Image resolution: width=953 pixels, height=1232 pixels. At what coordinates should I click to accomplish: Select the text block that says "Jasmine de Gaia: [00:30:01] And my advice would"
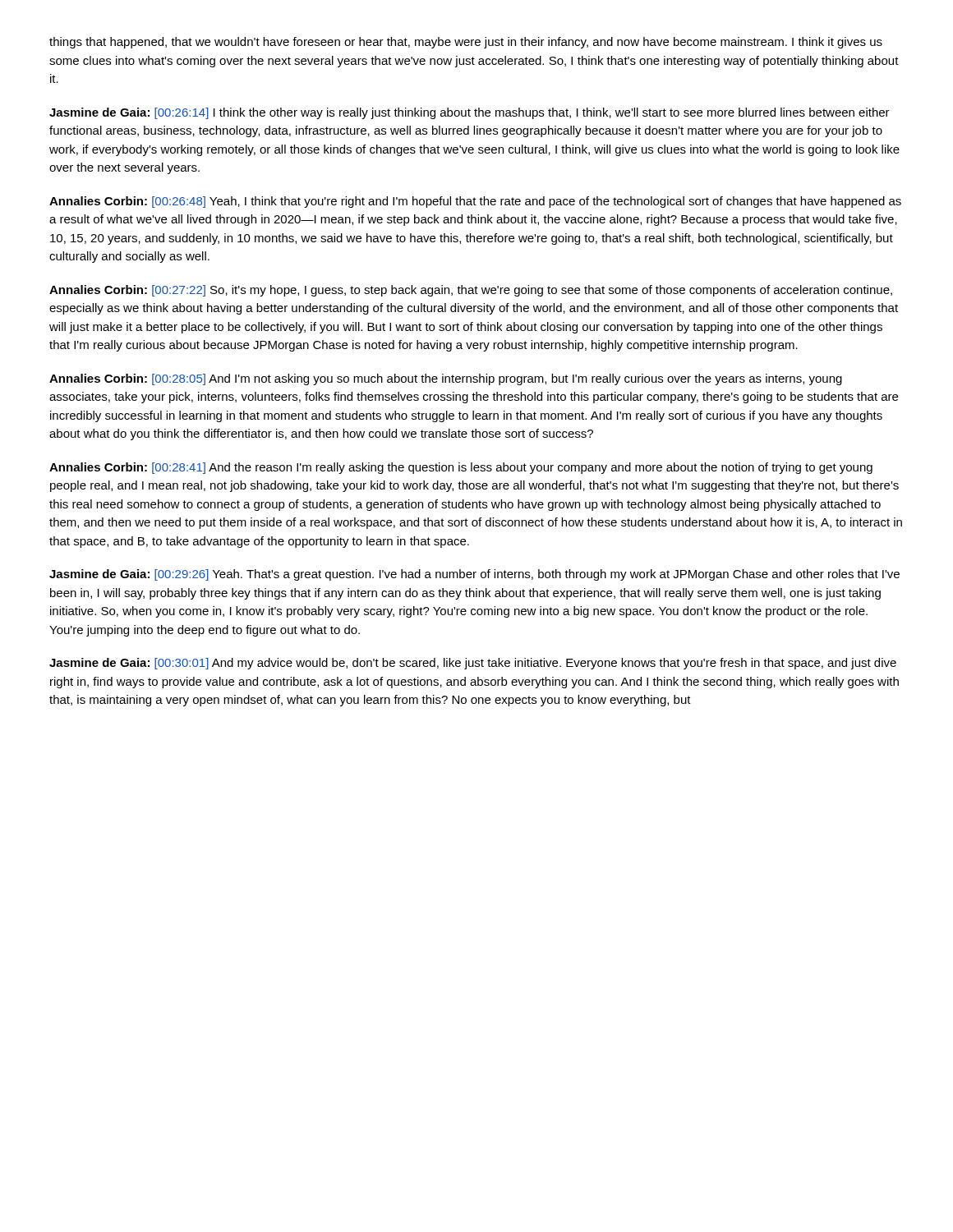pyautogui.click(x=474, y=681)
